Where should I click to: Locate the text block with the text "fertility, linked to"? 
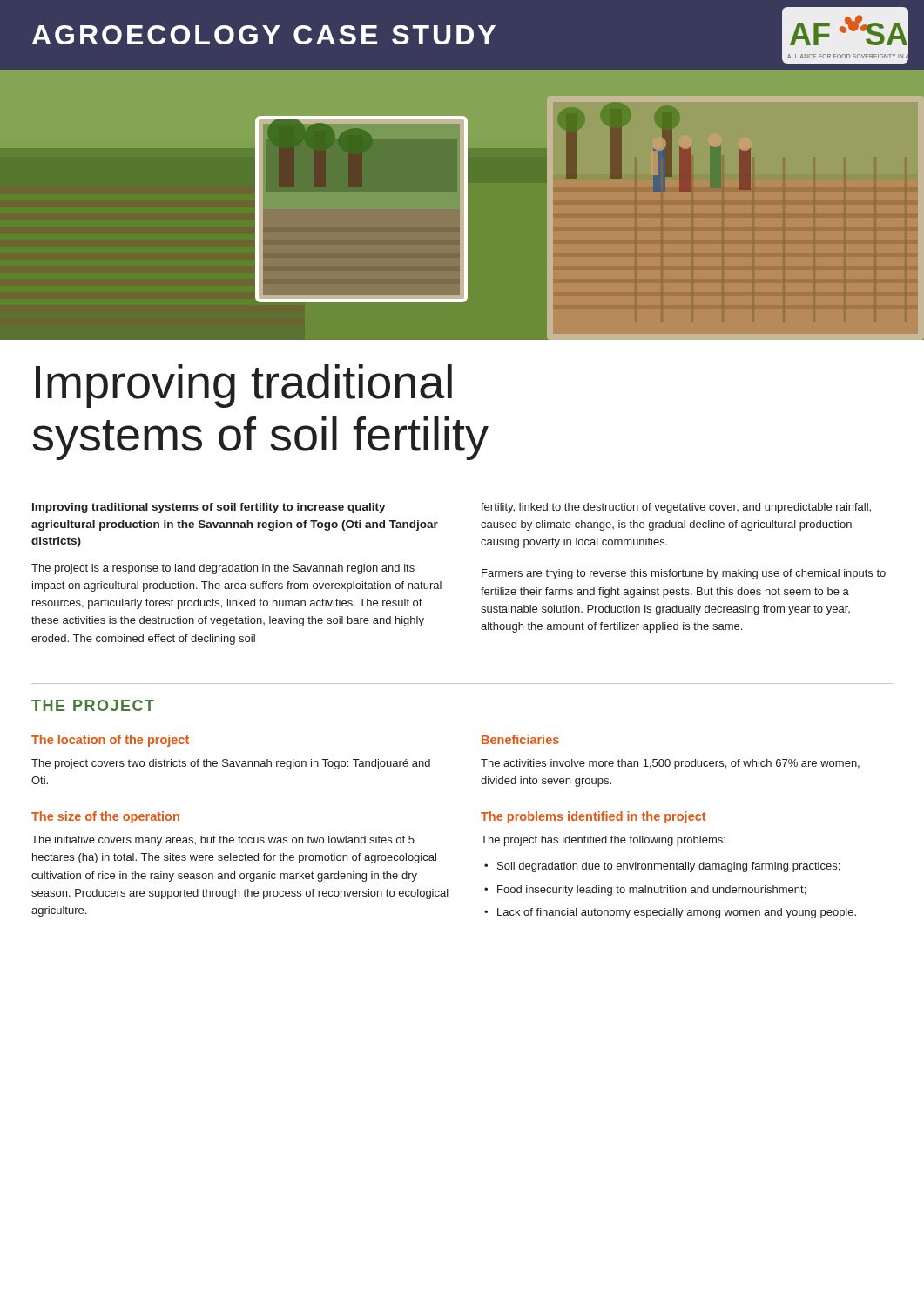coord(687,567)
